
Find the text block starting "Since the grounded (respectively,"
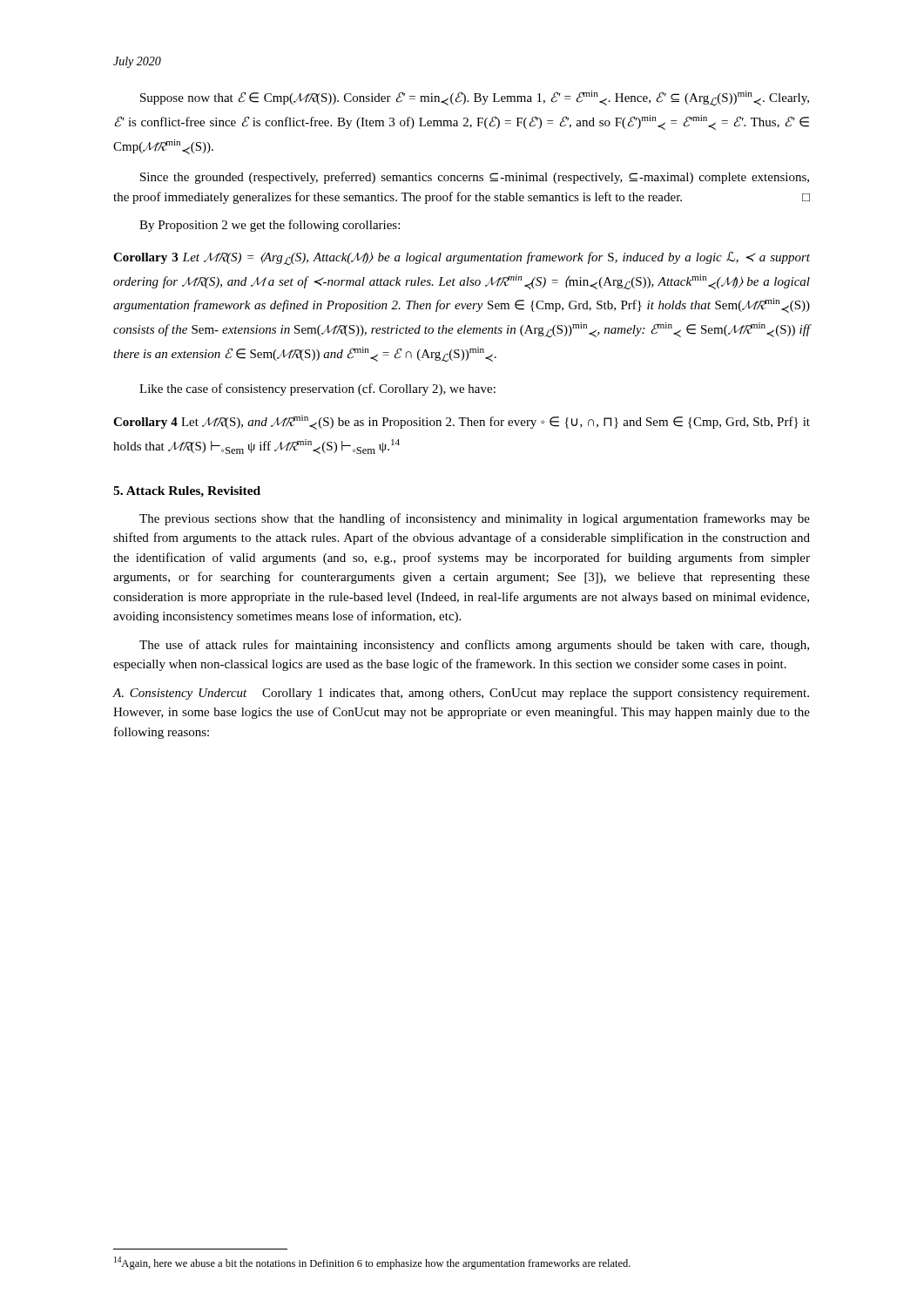462,188
